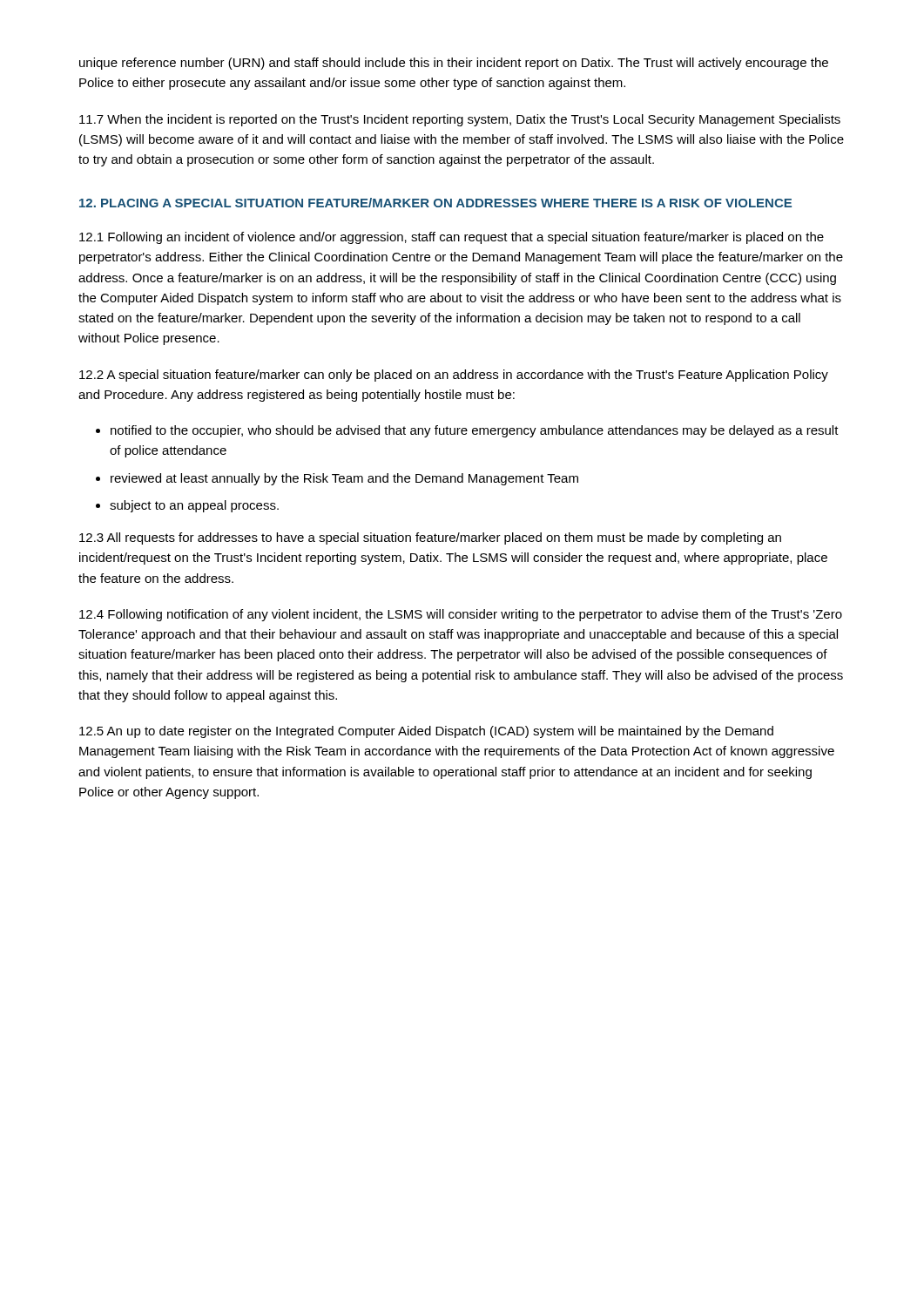Click on the block starting "reviewed at least"
Viewport: 924px width, 1307px height.
click(344, 478)
